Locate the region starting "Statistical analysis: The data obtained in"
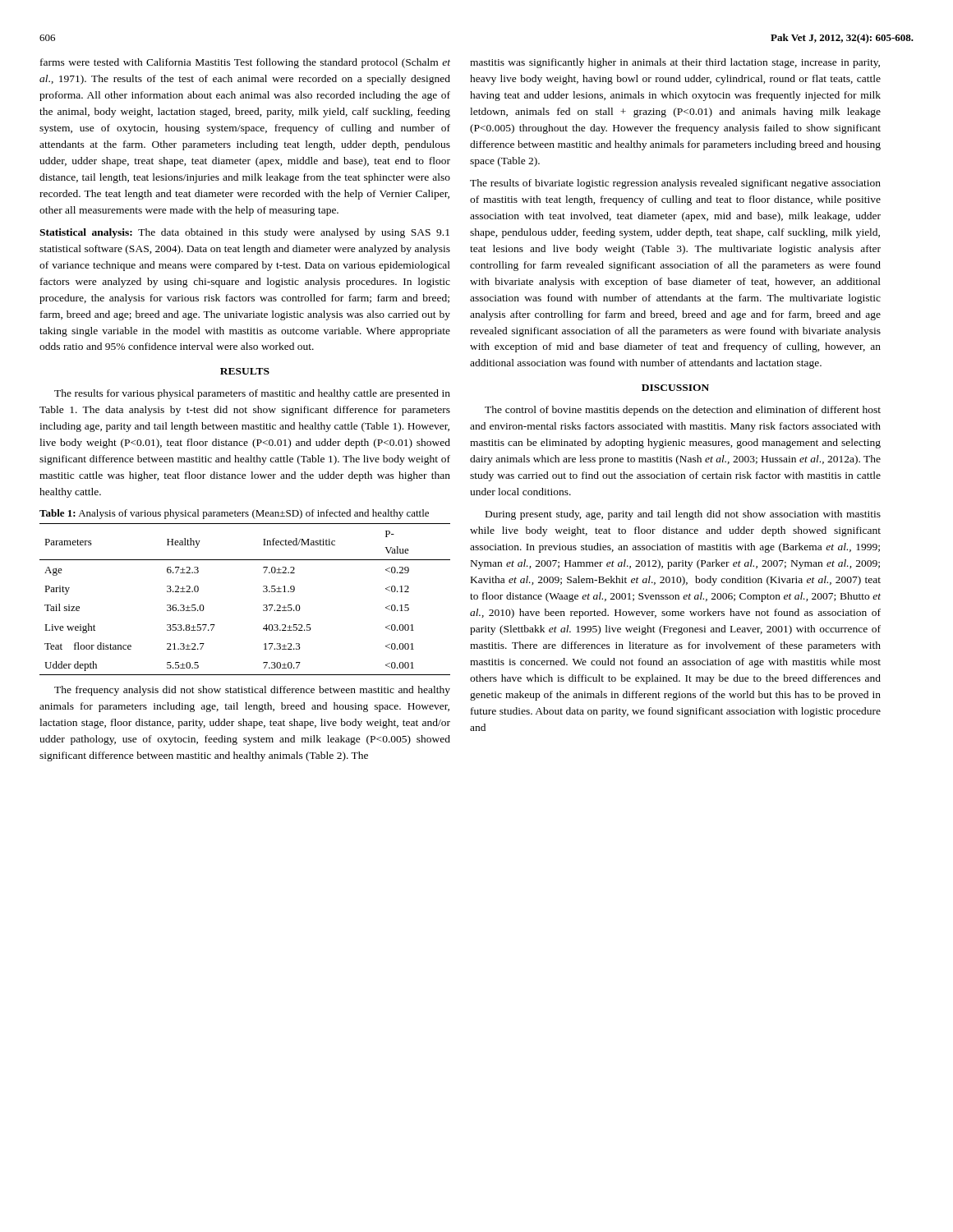953x1232 pixels. 245,290
